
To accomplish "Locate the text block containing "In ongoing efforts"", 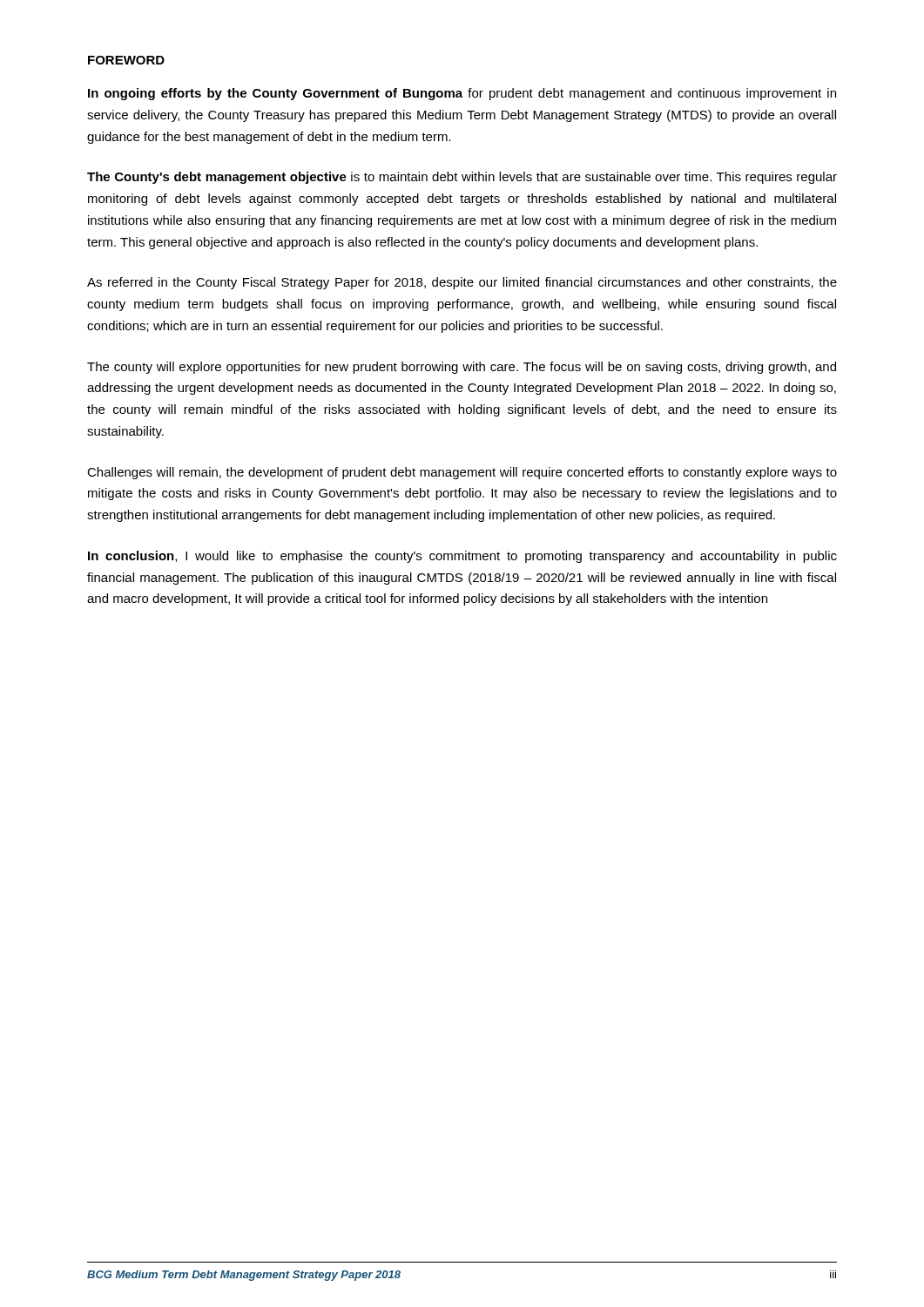I will (x=462, y=114).
